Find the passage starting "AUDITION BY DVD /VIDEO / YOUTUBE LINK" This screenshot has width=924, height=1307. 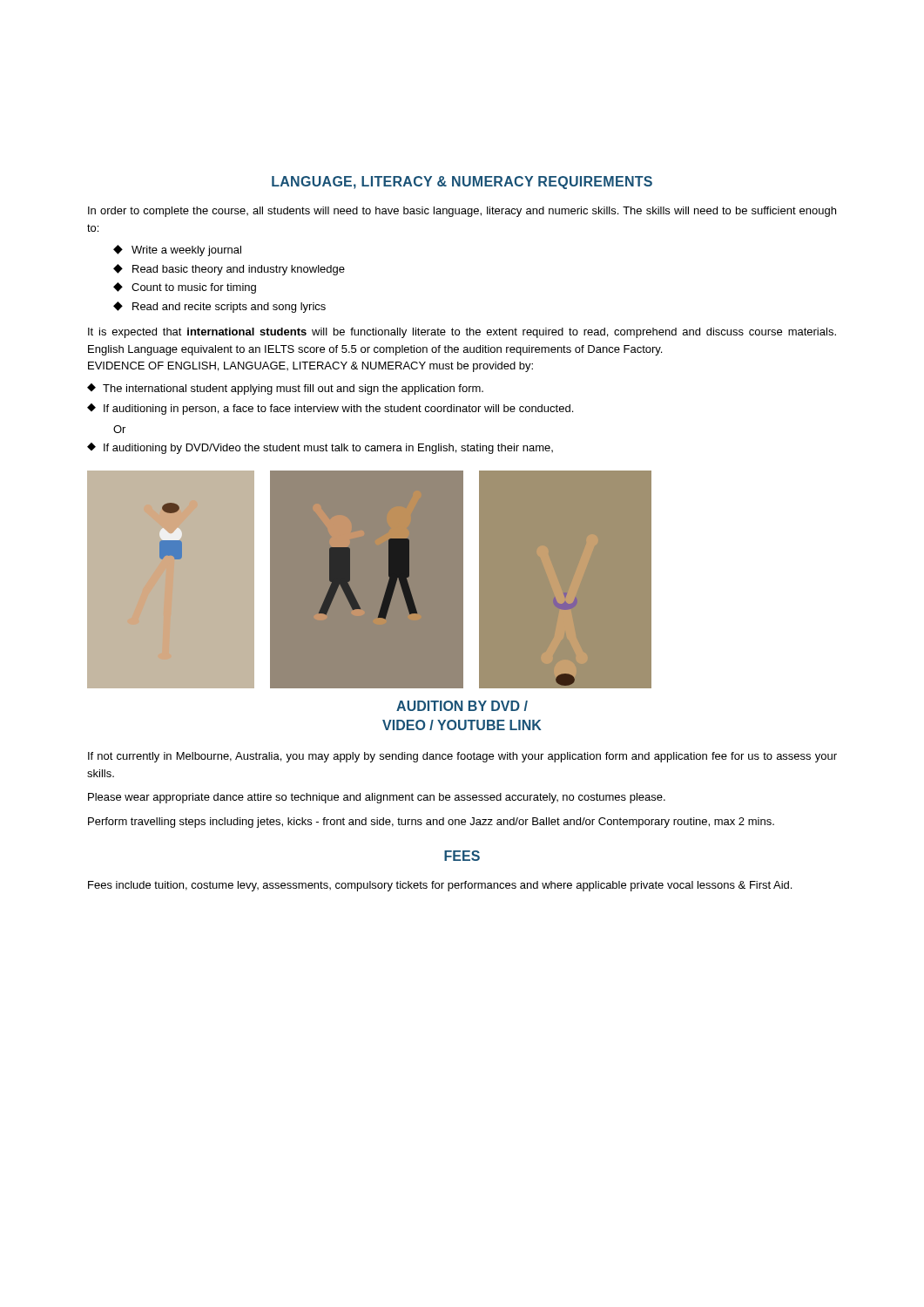[x=462, y=716]
